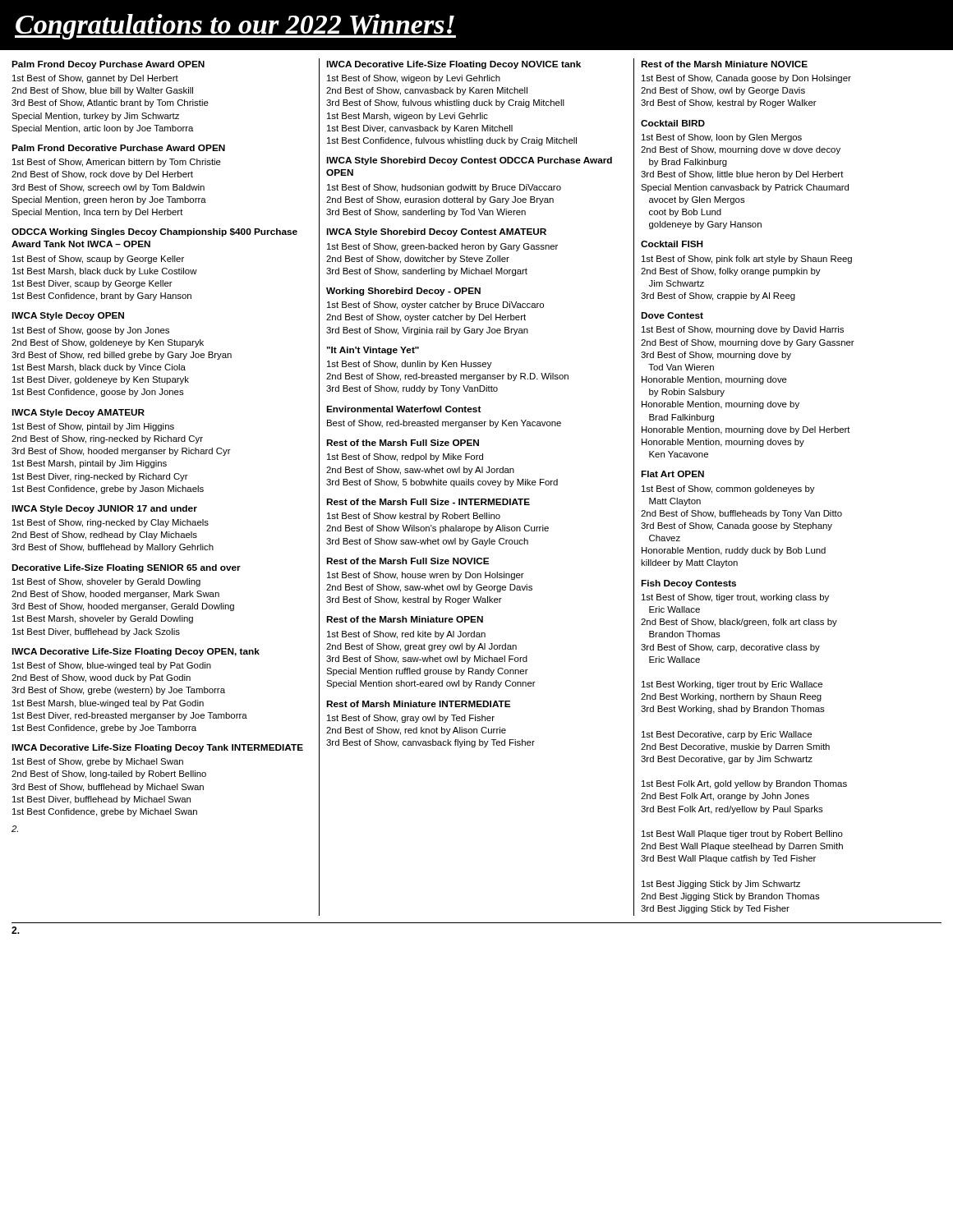Viewport: 953px width, 1232px height.
Task: Where is the passage that starts "Best of Show, red-breasted merganser"?
Action: pyautogui.click(x=444, y=423)
